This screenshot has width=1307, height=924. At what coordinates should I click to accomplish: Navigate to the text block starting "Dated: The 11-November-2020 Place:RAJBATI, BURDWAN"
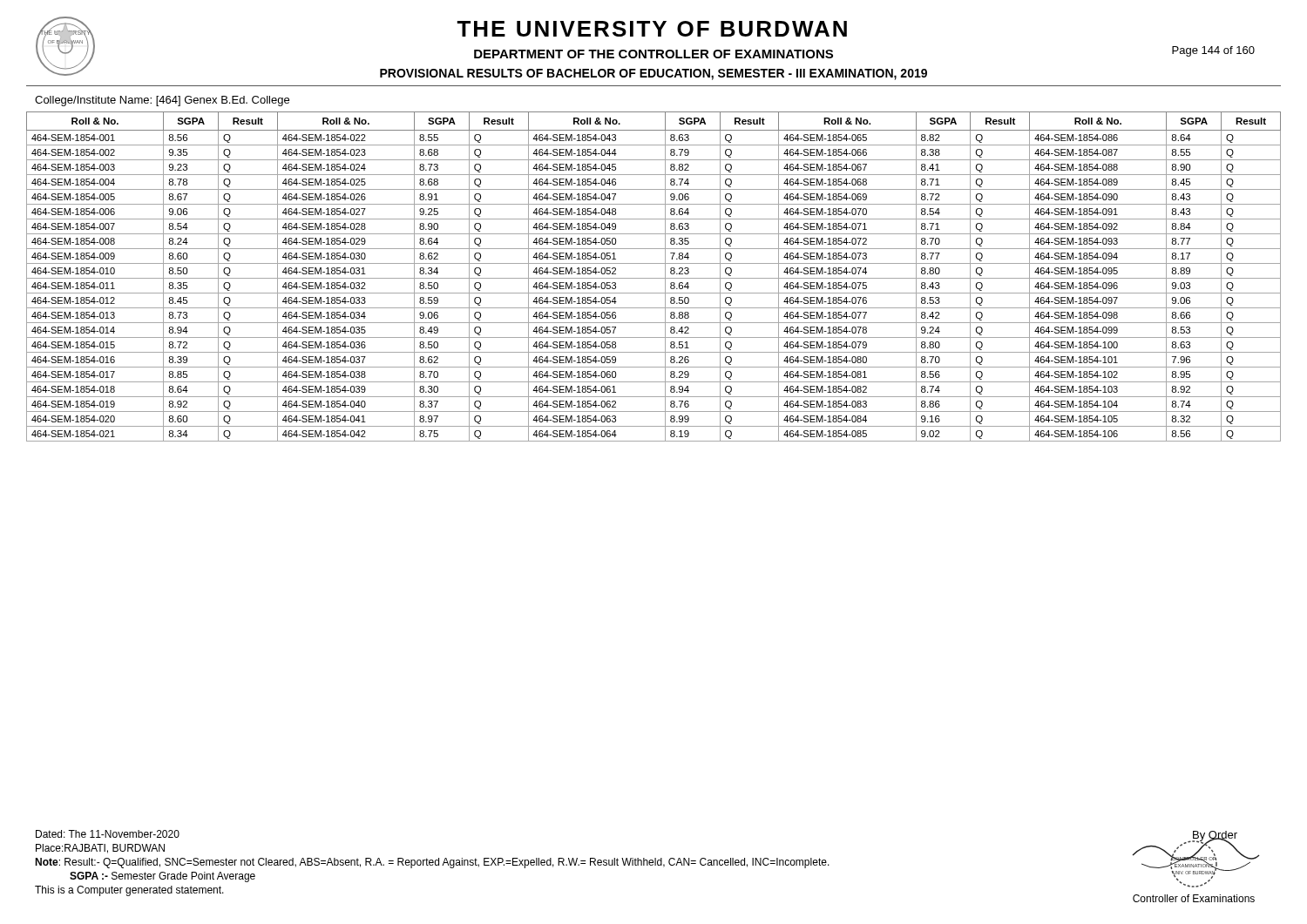pos(432,862)
